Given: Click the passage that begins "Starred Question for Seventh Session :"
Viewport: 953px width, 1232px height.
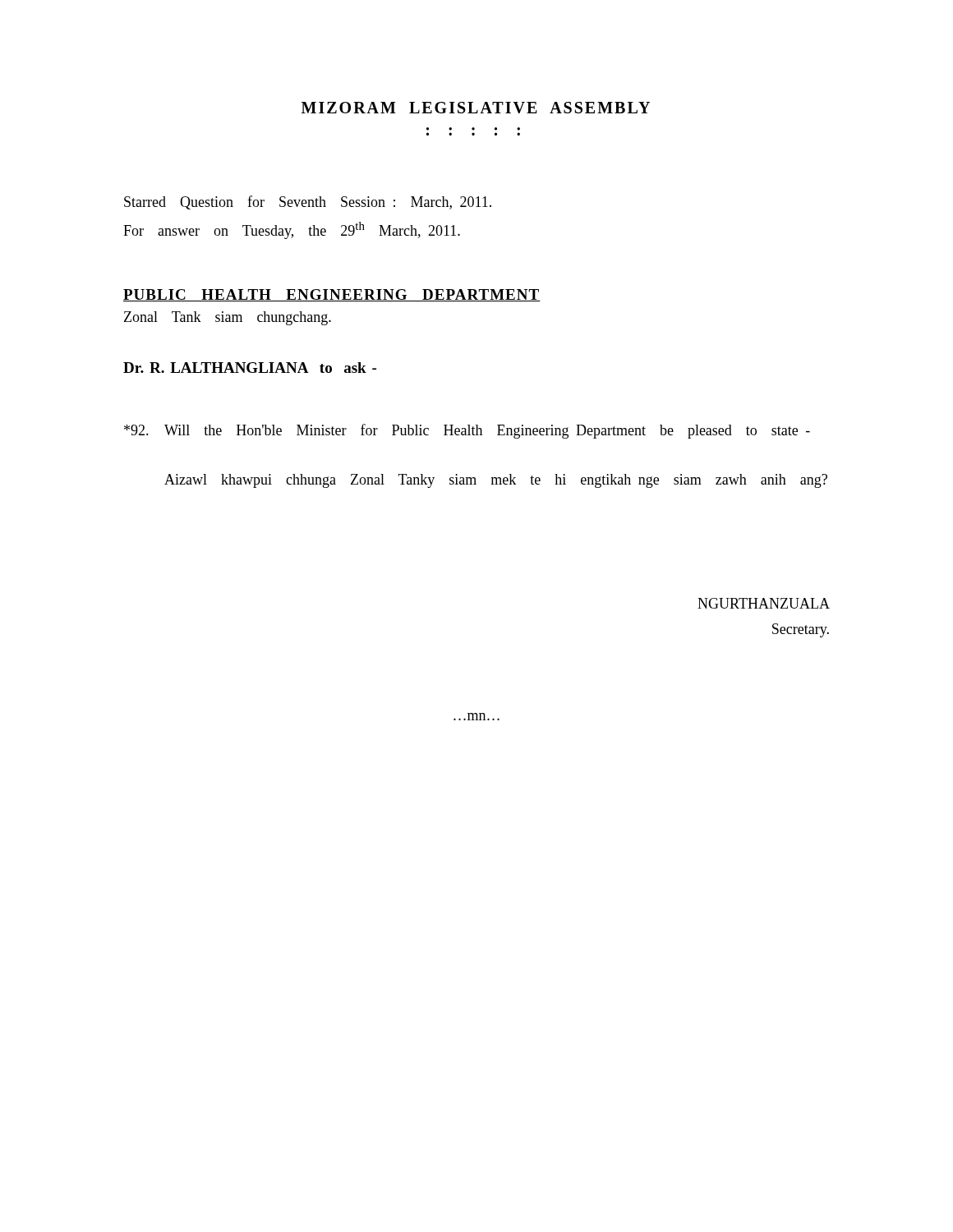Looking at the screenshot, I should coord(308,217).
